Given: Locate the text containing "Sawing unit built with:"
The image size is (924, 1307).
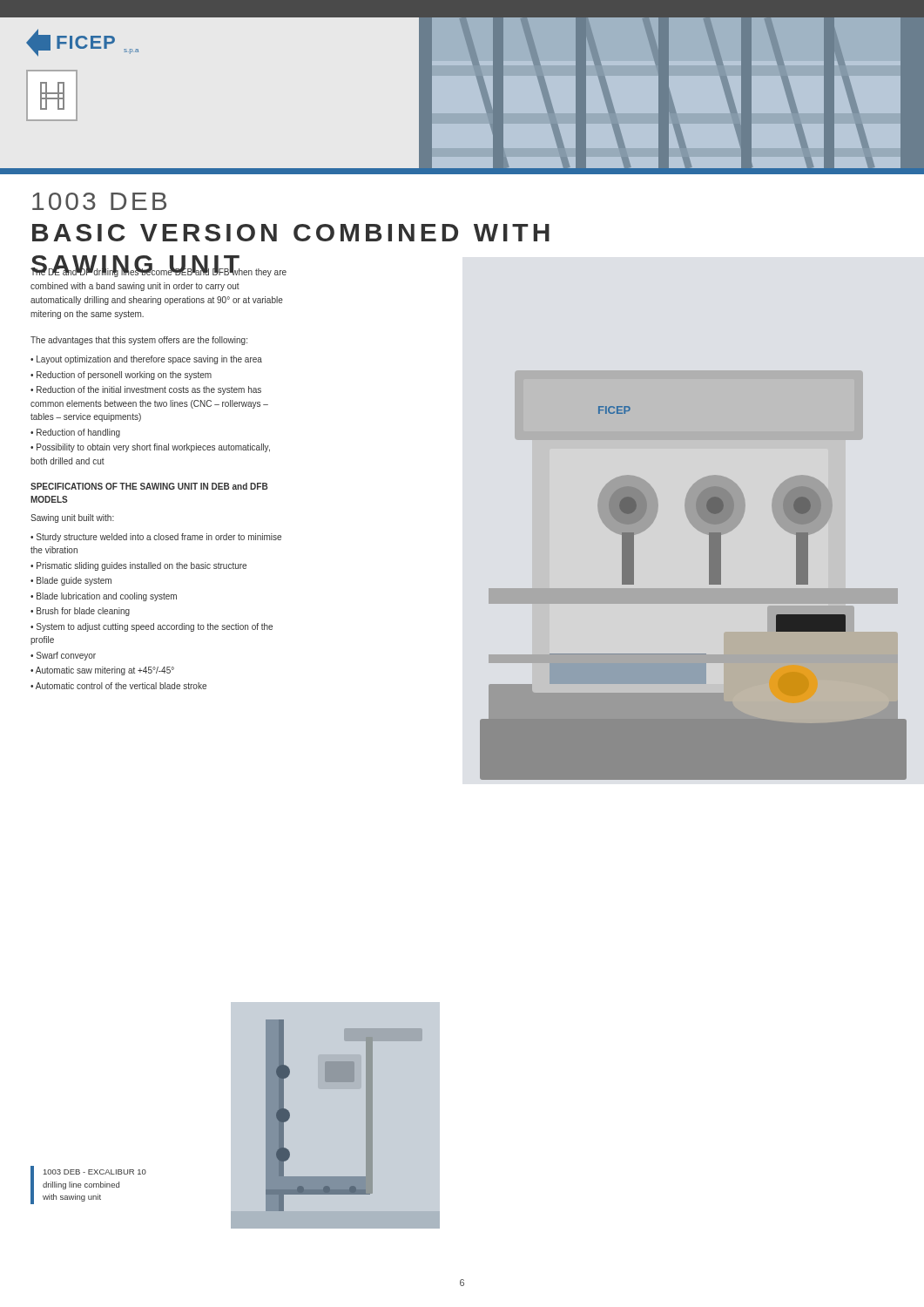Looking at the screenshot, I should pos(72,518).
